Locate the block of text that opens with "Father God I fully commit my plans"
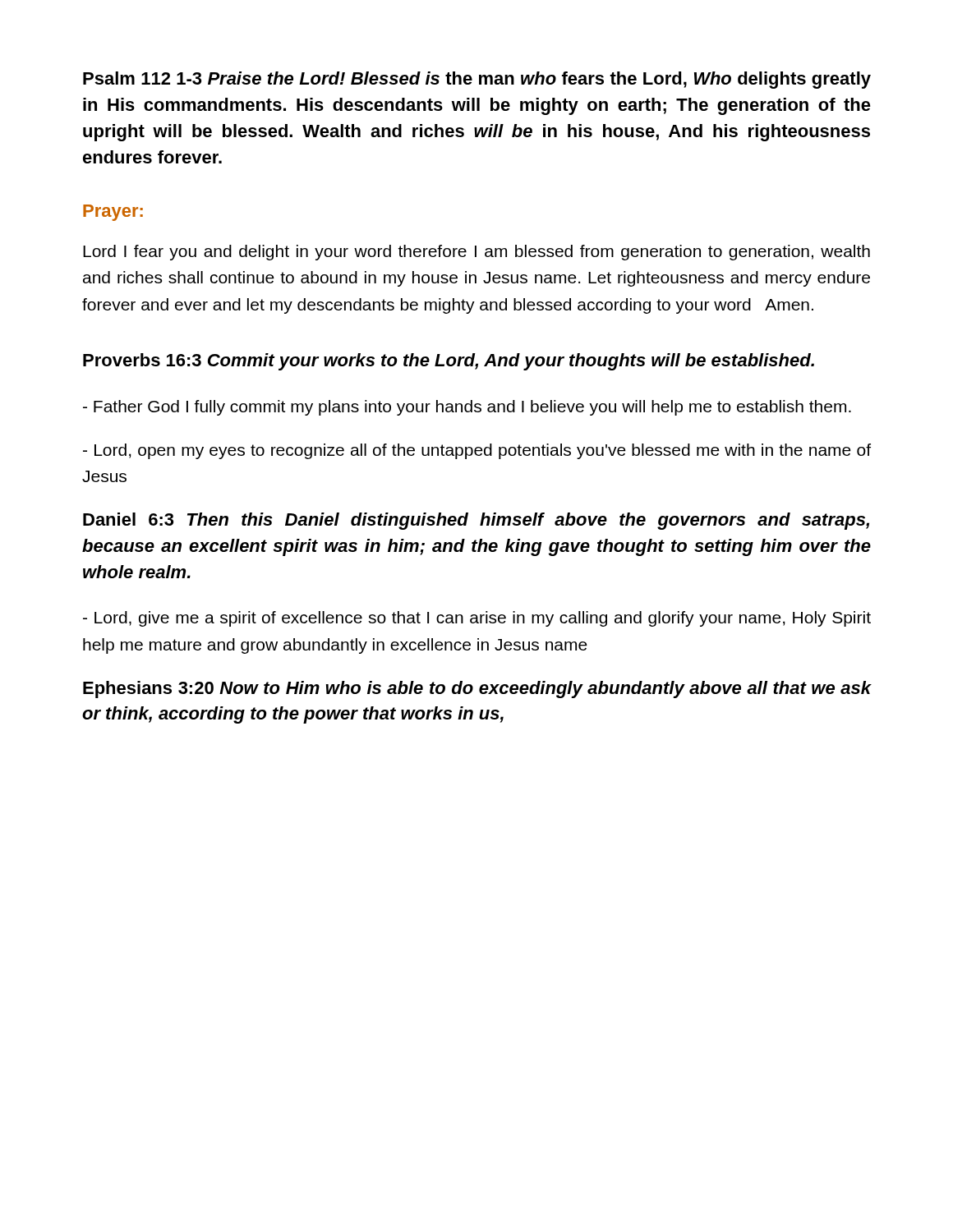This screenshot has height=1232, width=953. (467, 406)
